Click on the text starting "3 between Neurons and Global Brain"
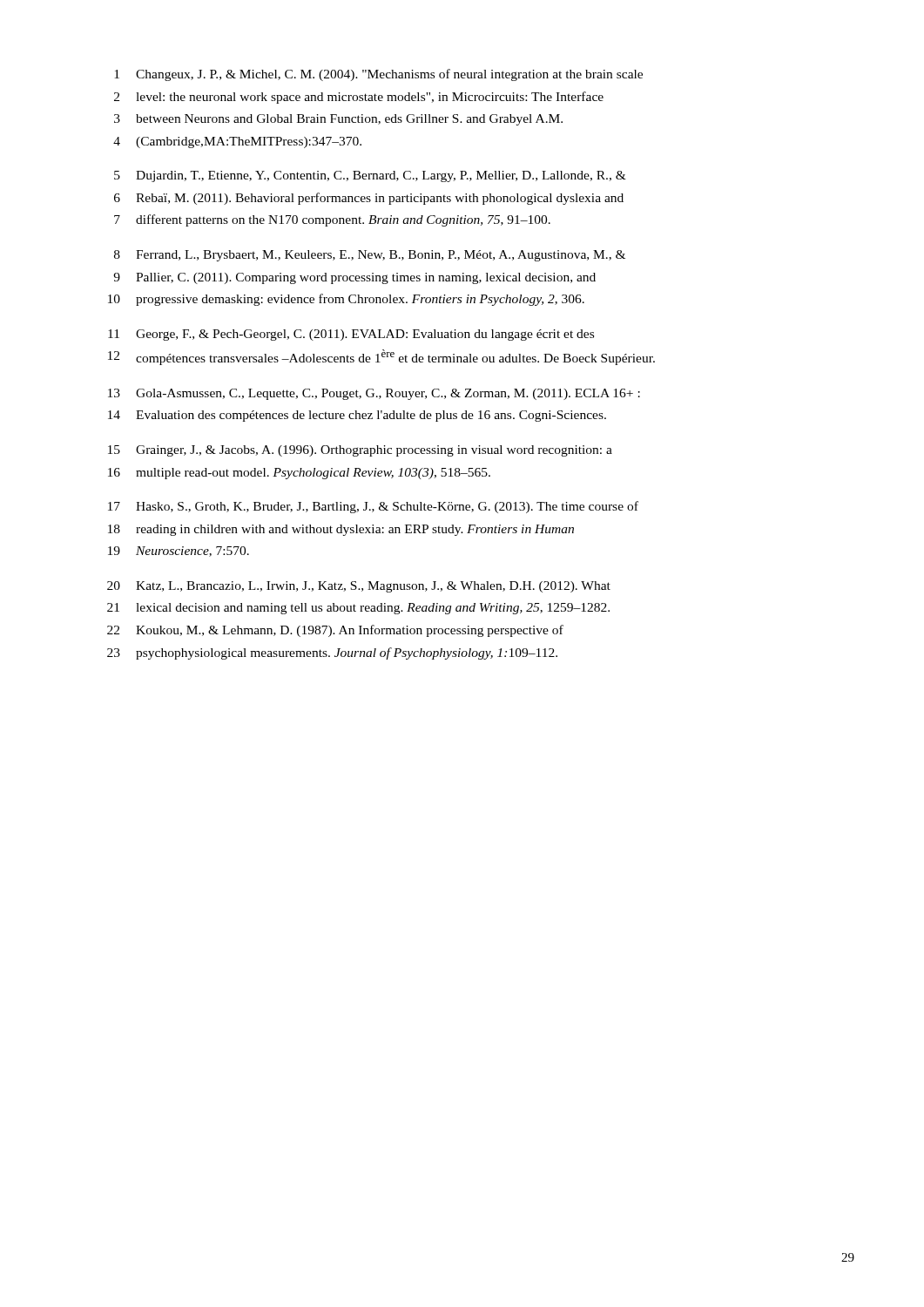 [466, 118]
